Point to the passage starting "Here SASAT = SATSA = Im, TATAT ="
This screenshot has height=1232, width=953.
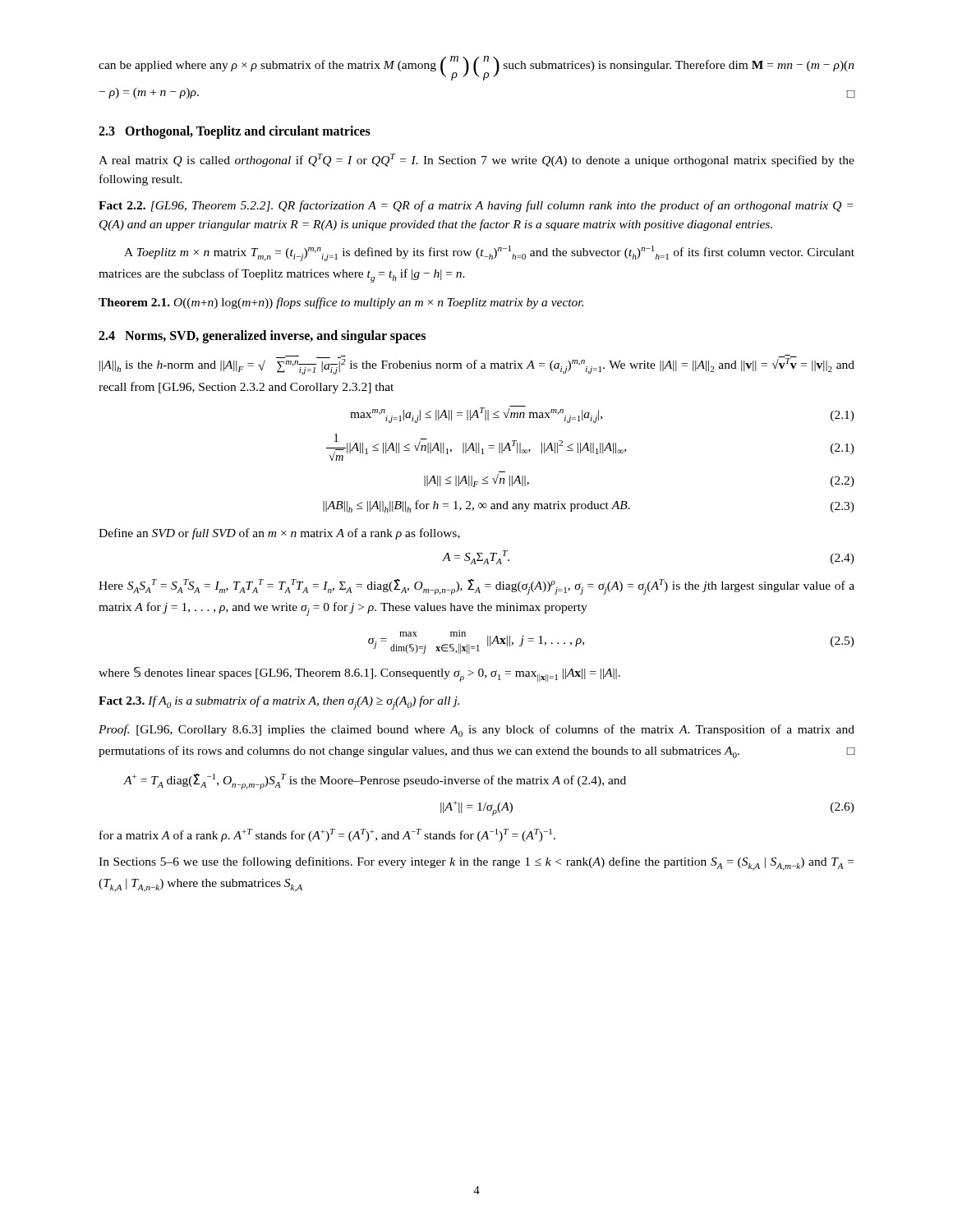[x=476, y=596]
